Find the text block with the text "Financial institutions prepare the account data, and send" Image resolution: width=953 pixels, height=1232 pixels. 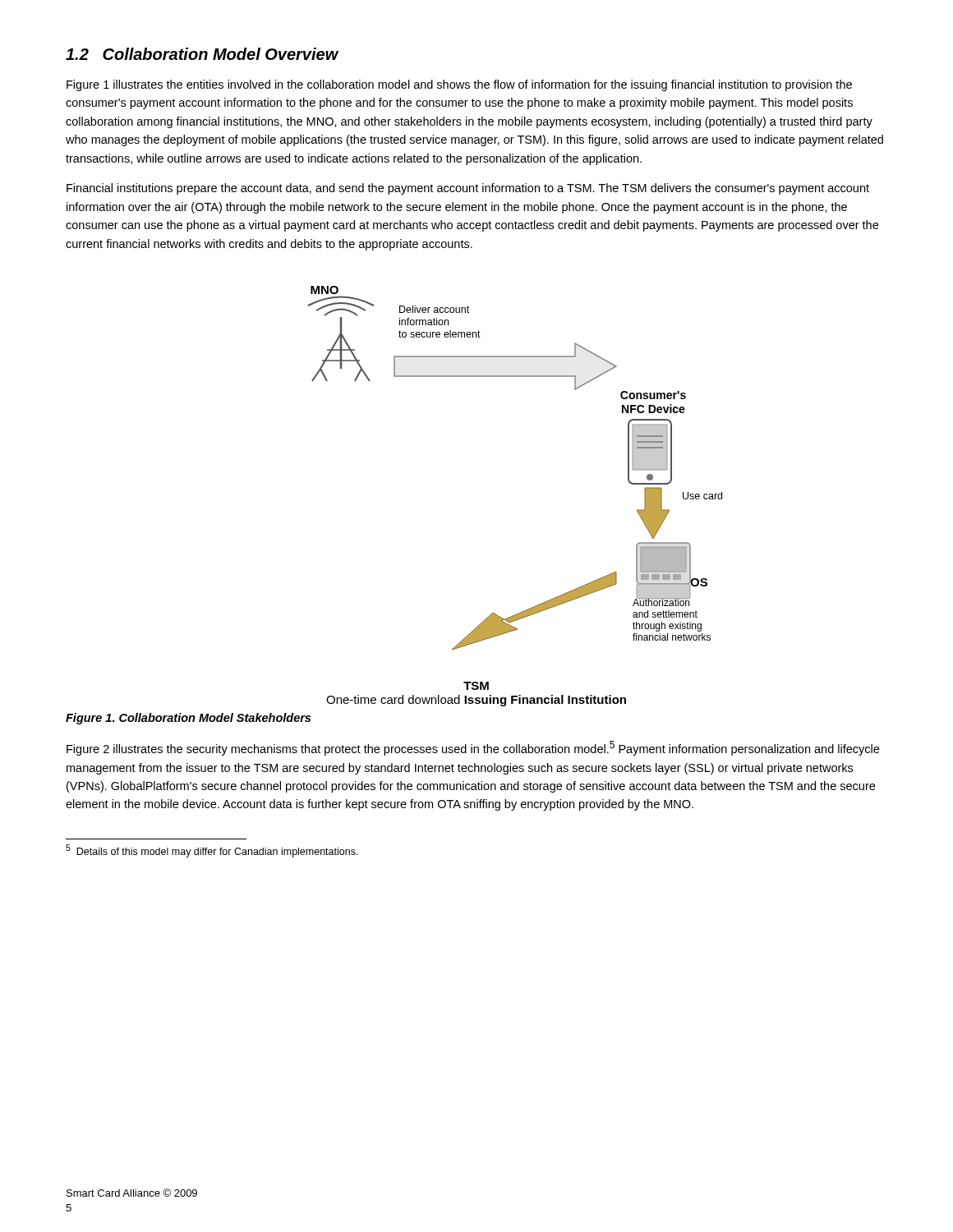pos(472,216)
